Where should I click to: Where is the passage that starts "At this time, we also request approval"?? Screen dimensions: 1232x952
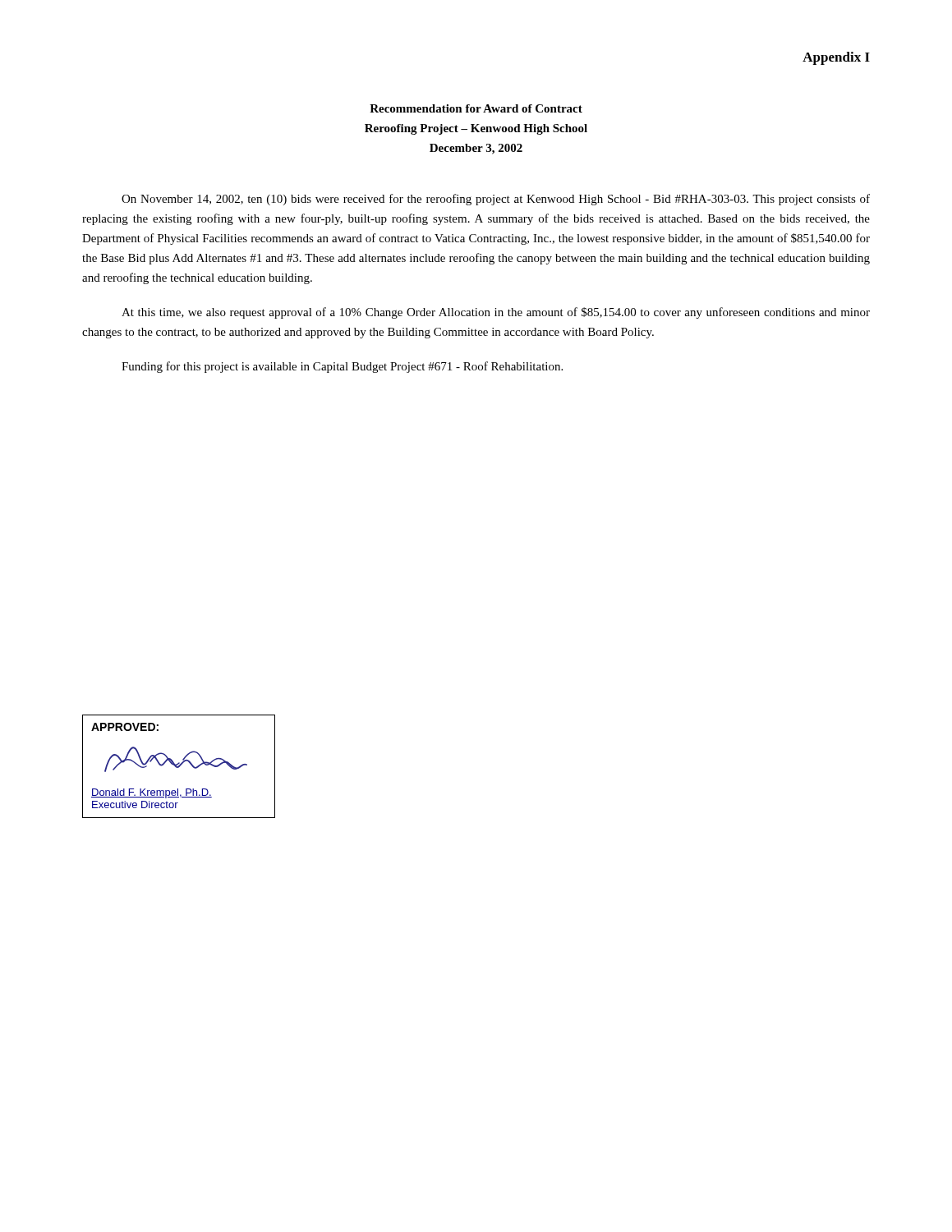476,322
